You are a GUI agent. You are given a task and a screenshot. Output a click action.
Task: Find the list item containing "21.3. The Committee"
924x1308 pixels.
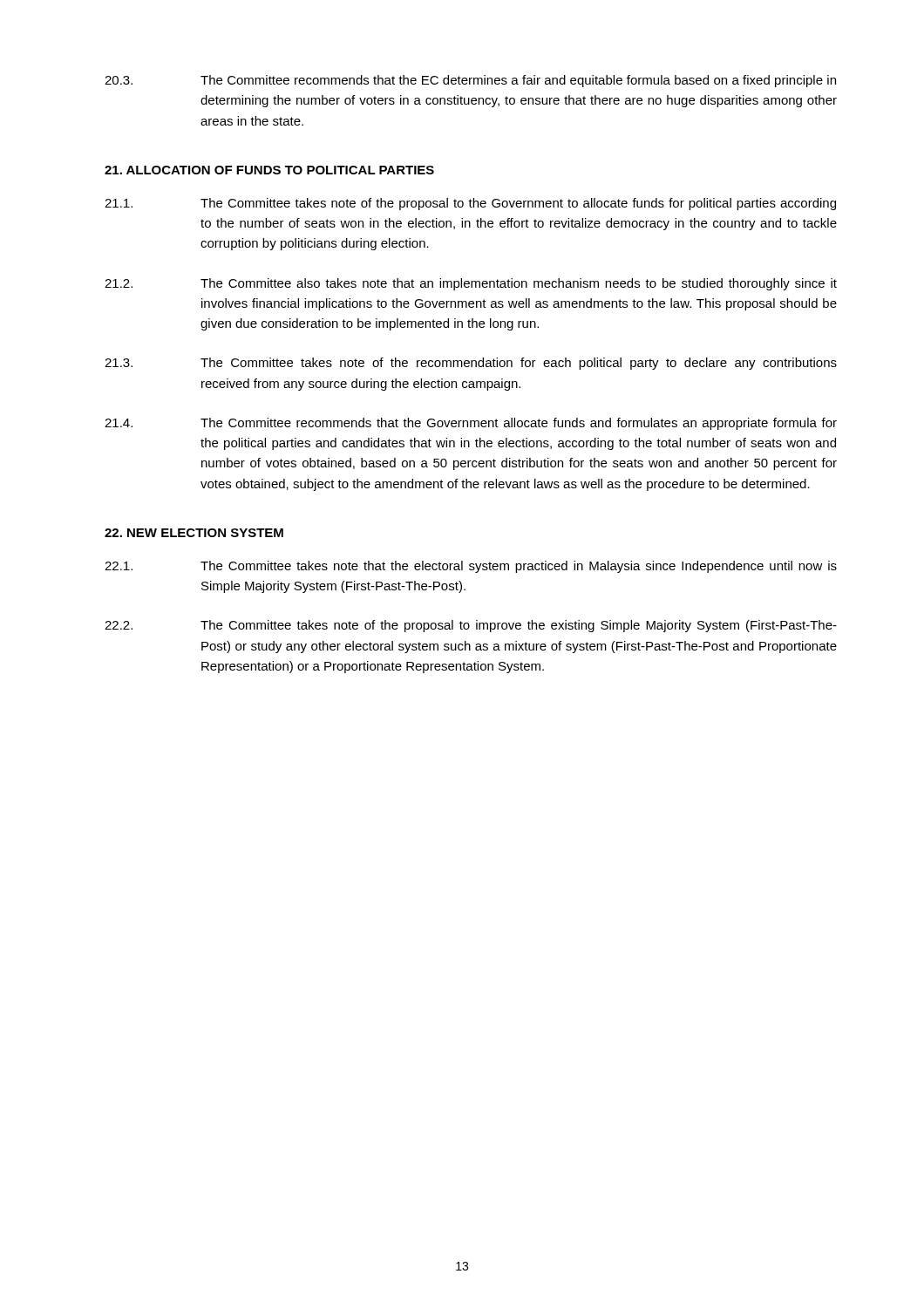(471, 373)
